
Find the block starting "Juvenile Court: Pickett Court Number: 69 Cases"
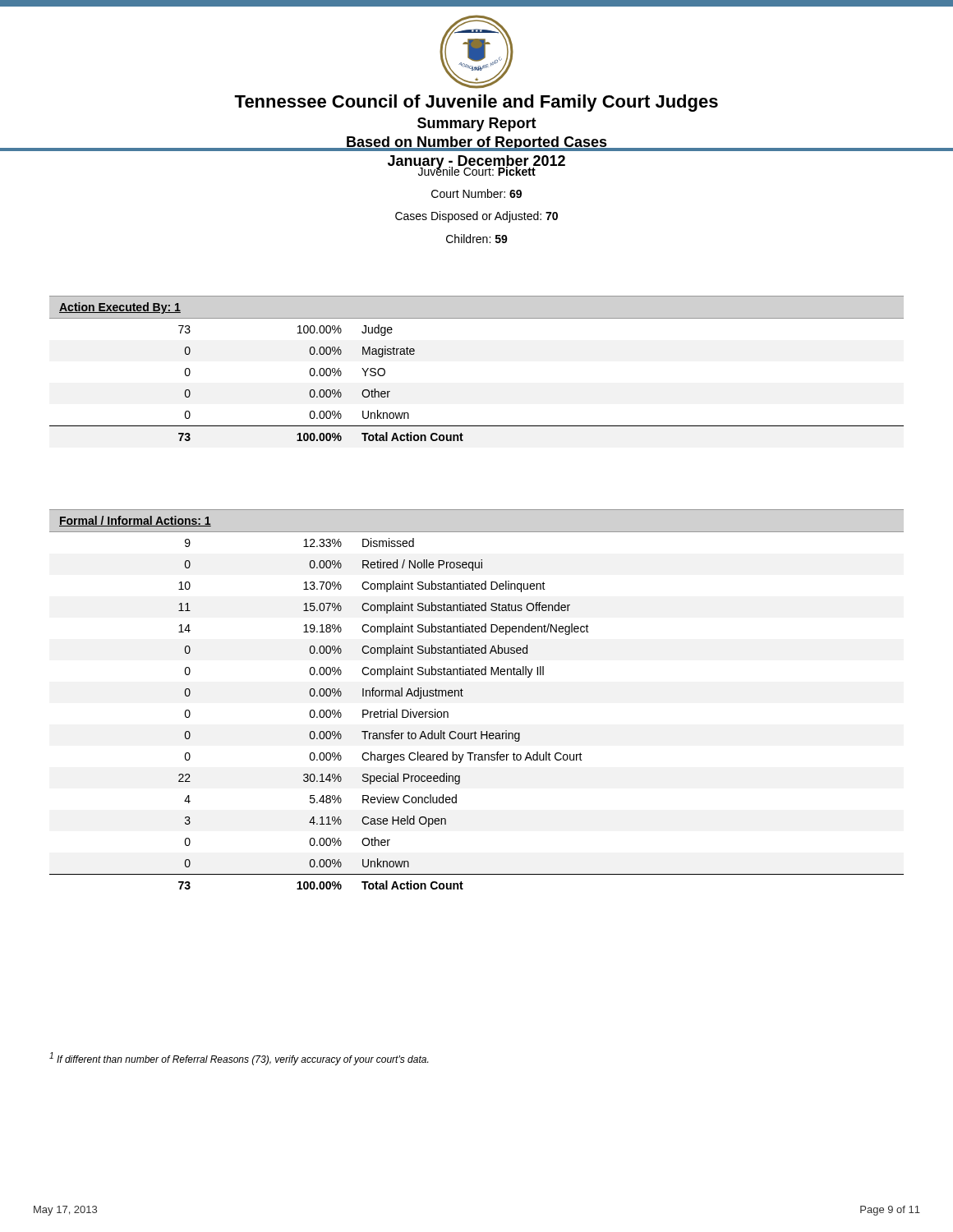tap(476, 206)
